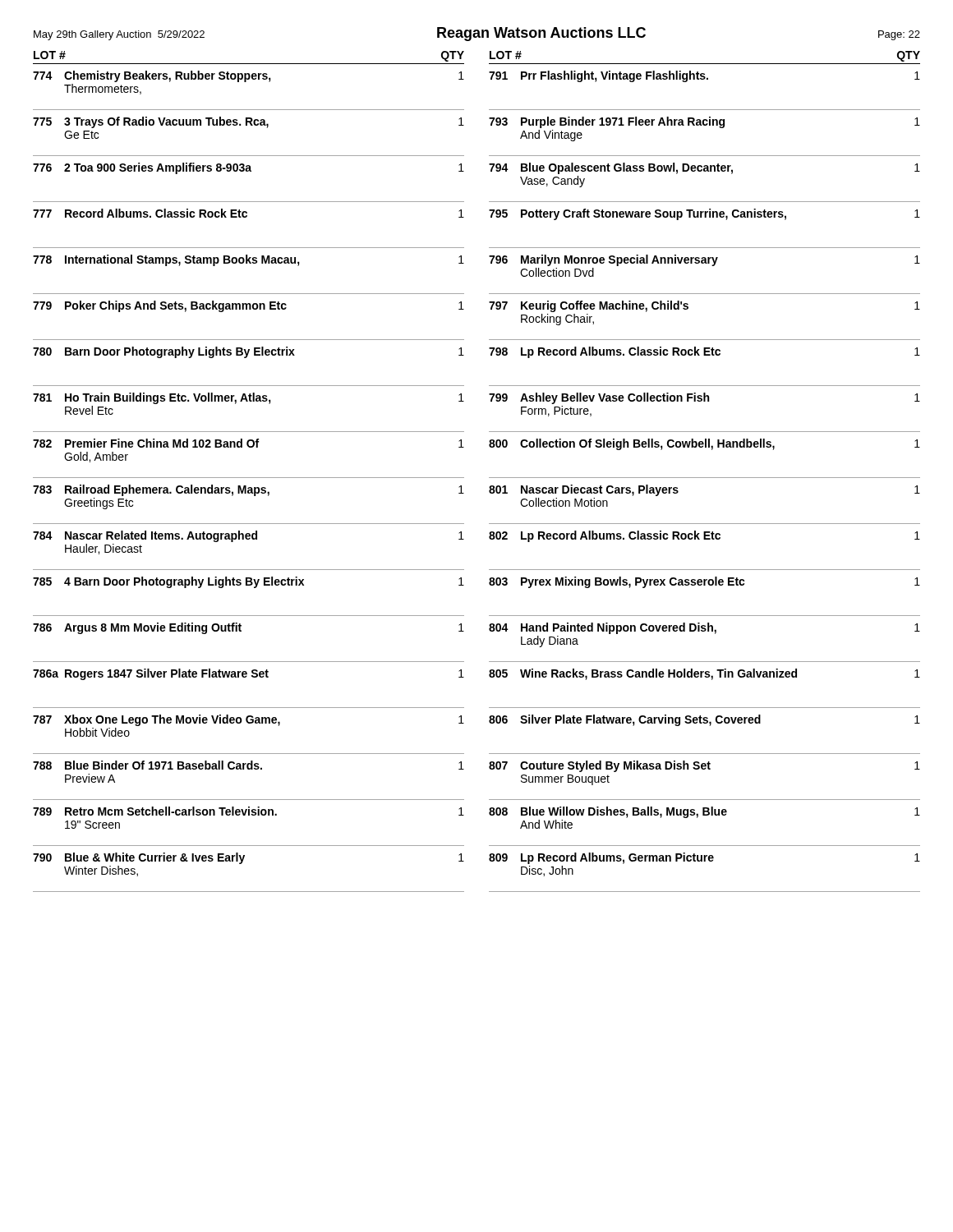Select the list item that reads "800 Collection Of"
953x1232 pixels.
(x=704, y=444)
